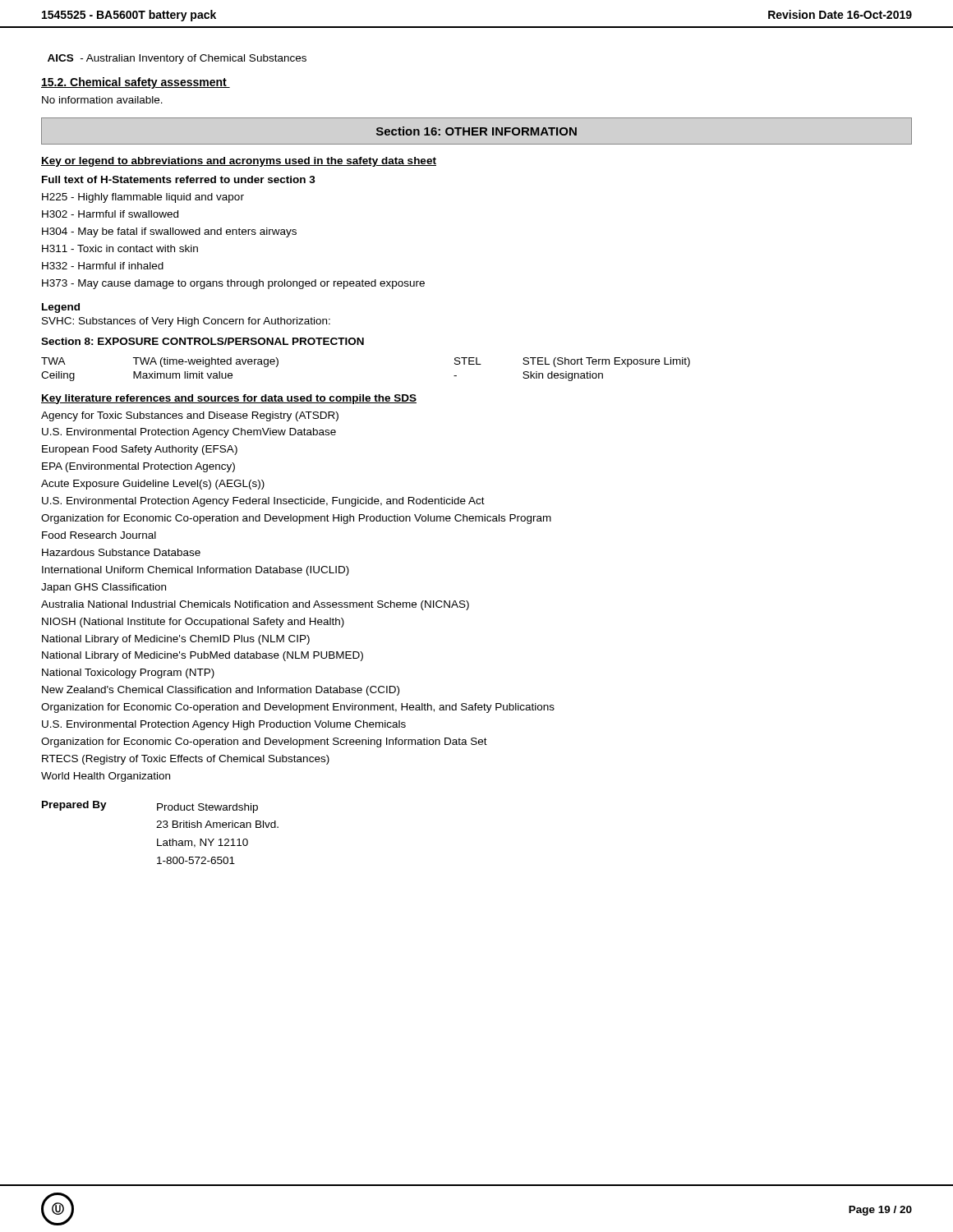953x1232 pixels.
Task: Navigate to the passage starting "Prepared By Product Stewardship 23"
Action: pos(160,834)
